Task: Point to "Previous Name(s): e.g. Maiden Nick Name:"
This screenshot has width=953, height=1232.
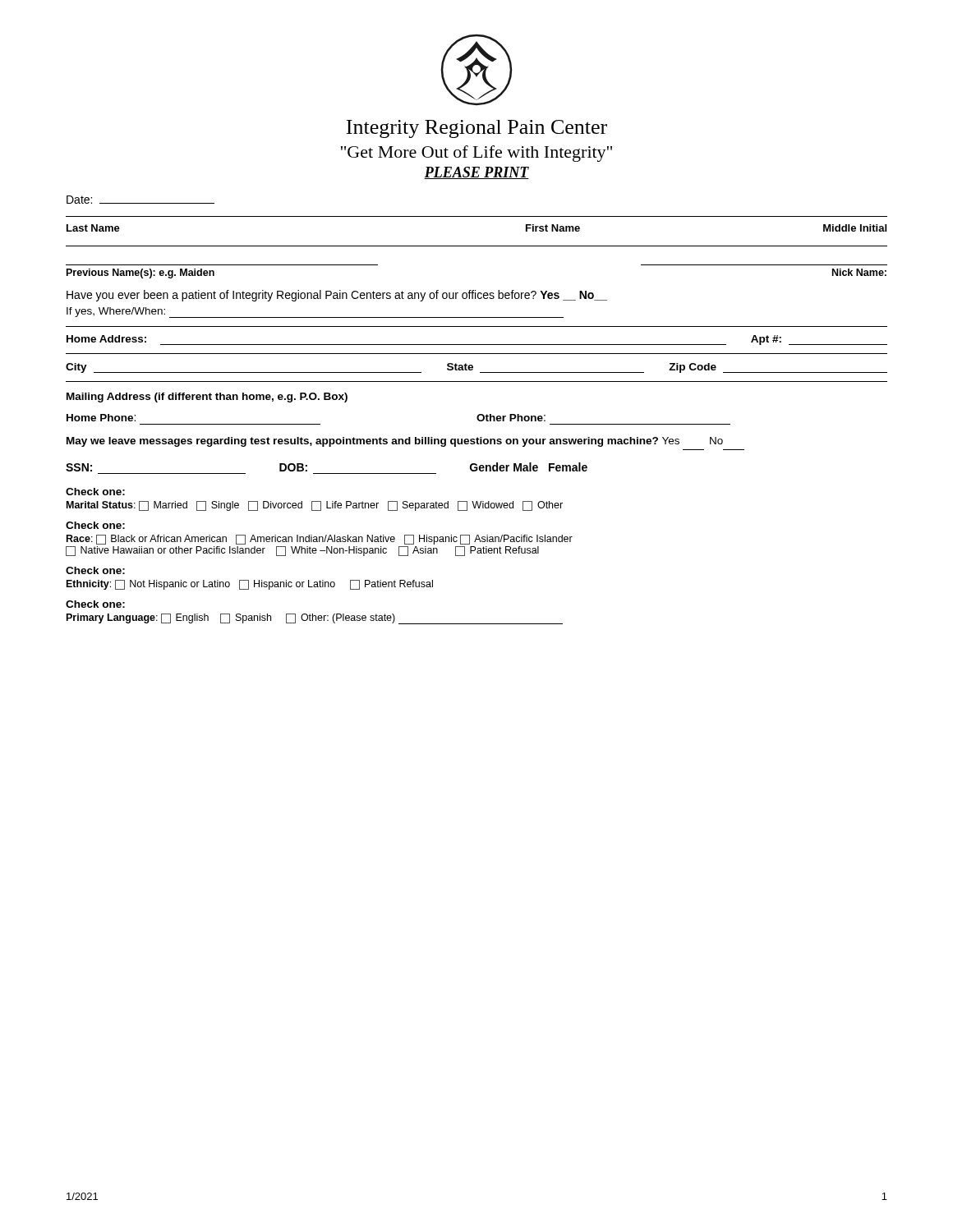Action: pyautogui.click(x=142, y=273)
